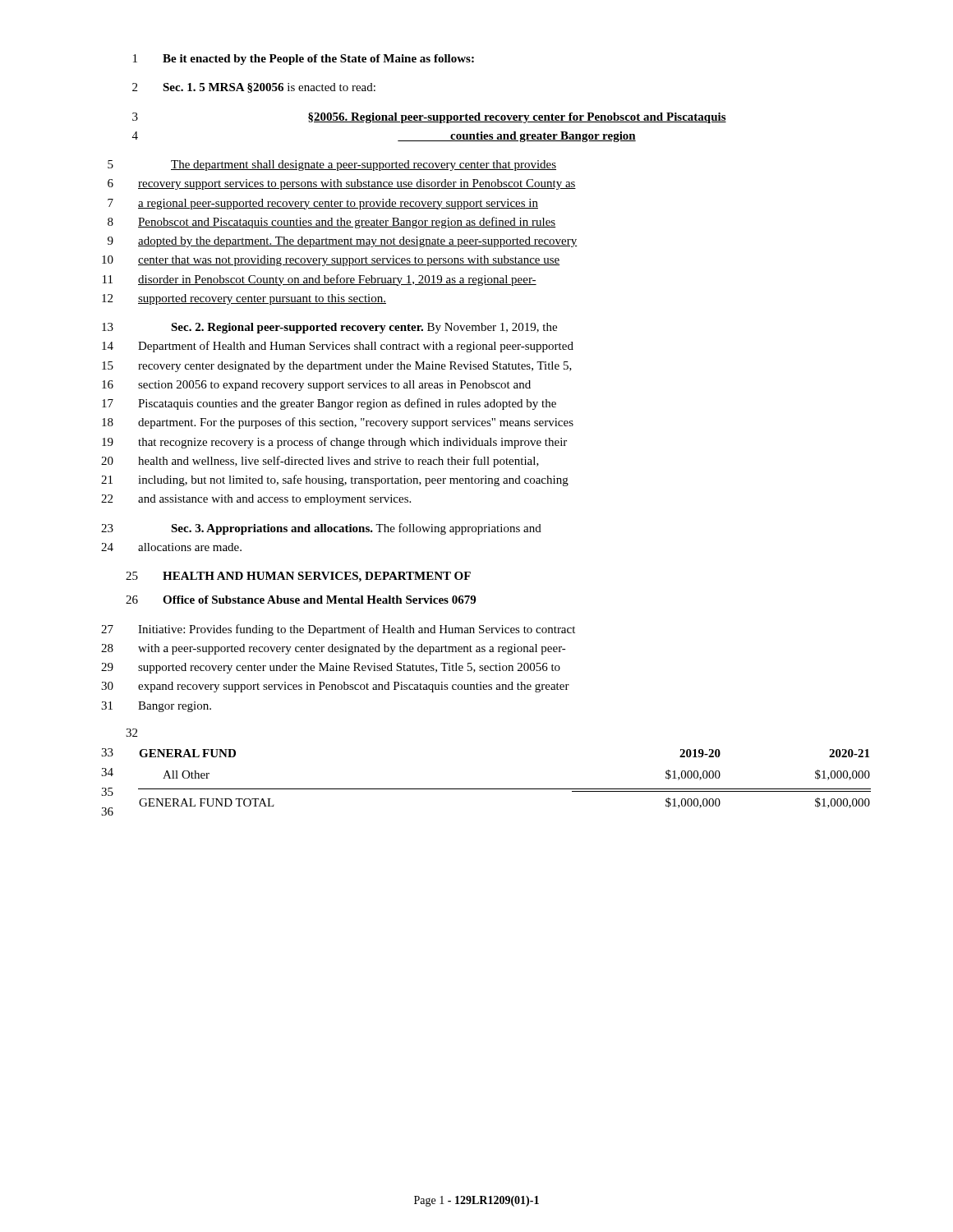Click the passage that begins "2 Sec. 1. 5"
This screenshot has height=1232, width=953.
tap(254, 88)
